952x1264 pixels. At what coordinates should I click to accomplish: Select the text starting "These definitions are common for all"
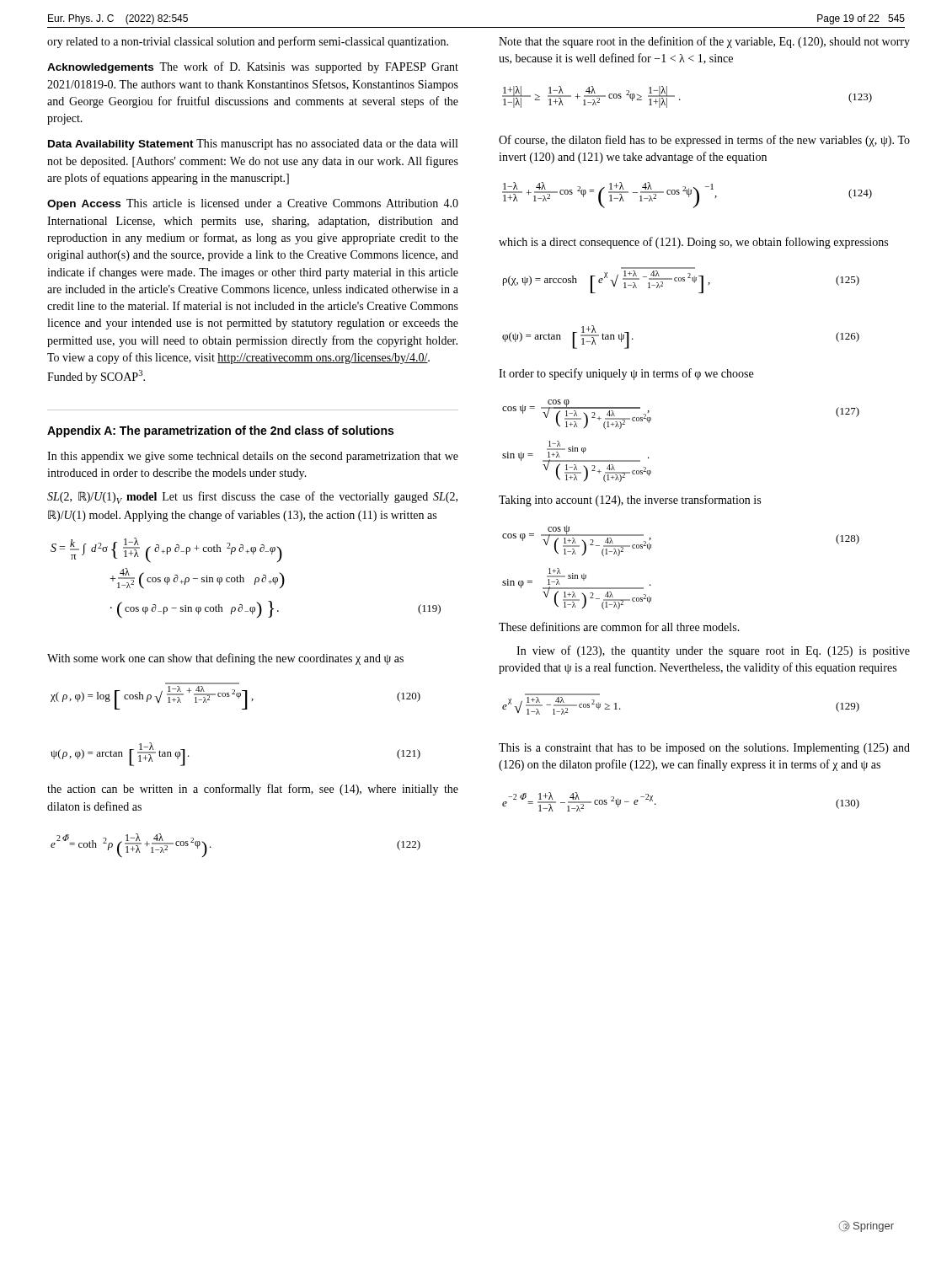(x=704, y=628)
